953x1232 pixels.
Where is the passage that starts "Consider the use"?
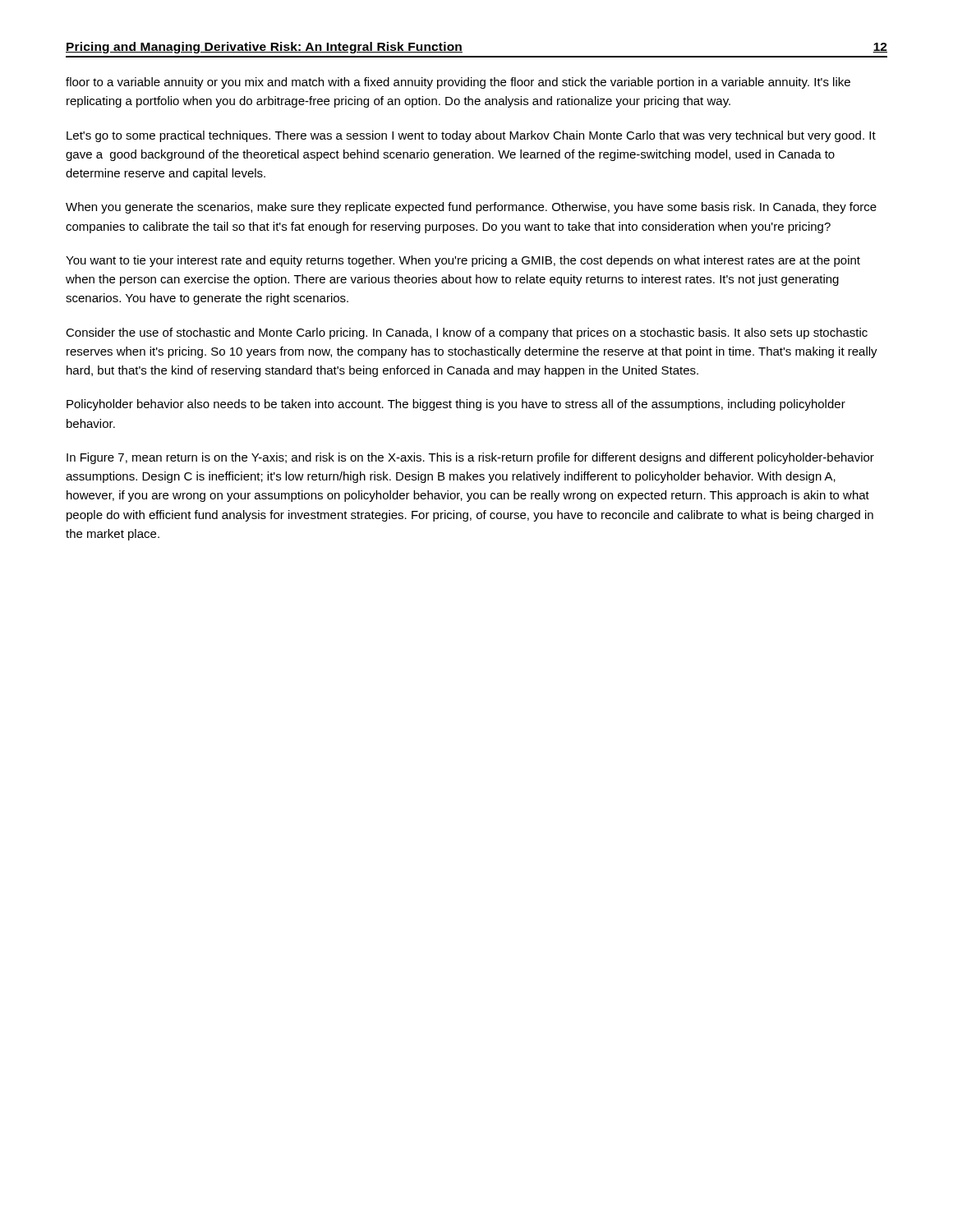click(471, 351)
